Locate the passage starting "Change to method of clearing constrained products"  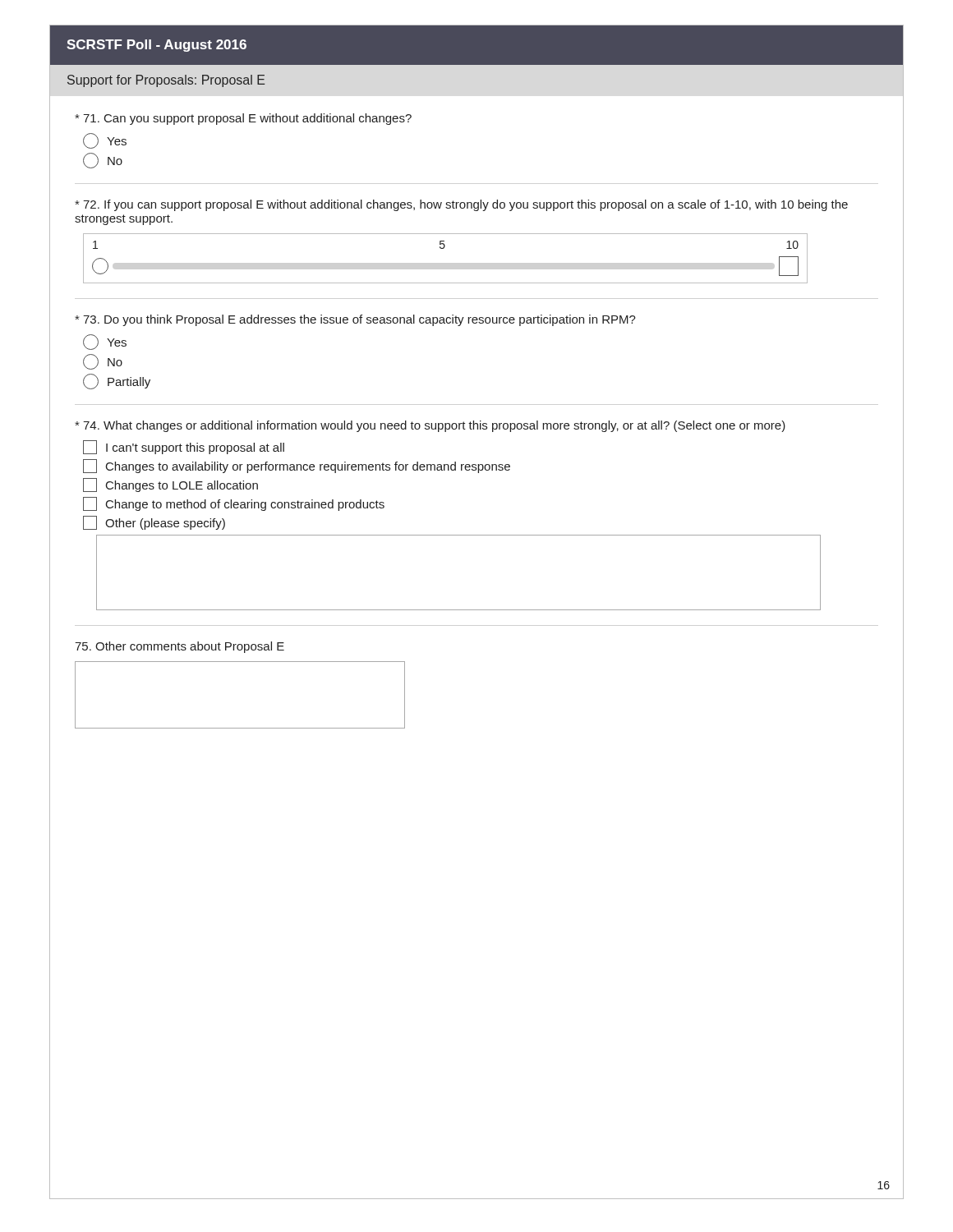(234, 504)
